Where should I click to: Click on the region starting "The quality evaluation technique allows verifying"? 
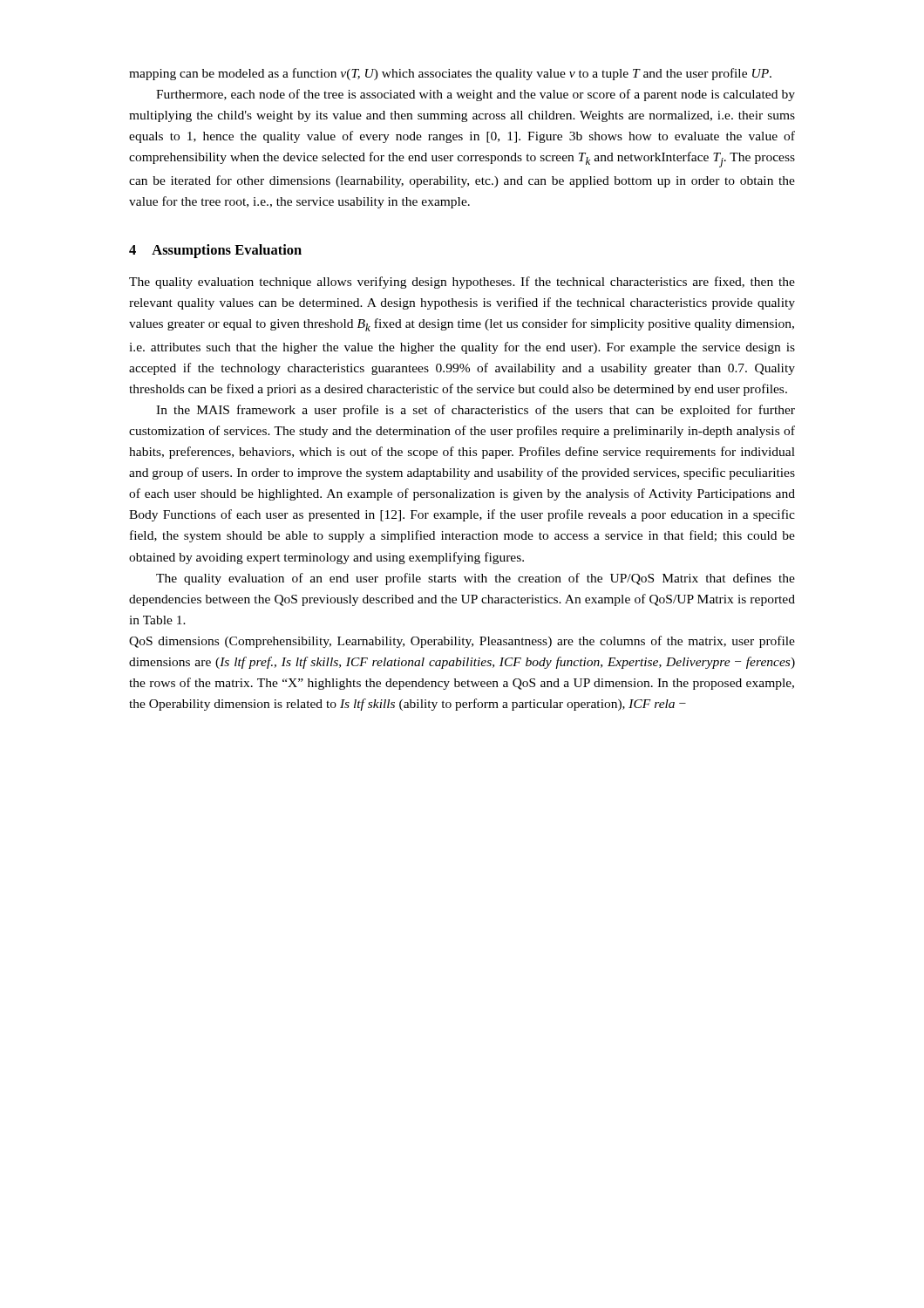pyautogui.click(x=462, y=493)
